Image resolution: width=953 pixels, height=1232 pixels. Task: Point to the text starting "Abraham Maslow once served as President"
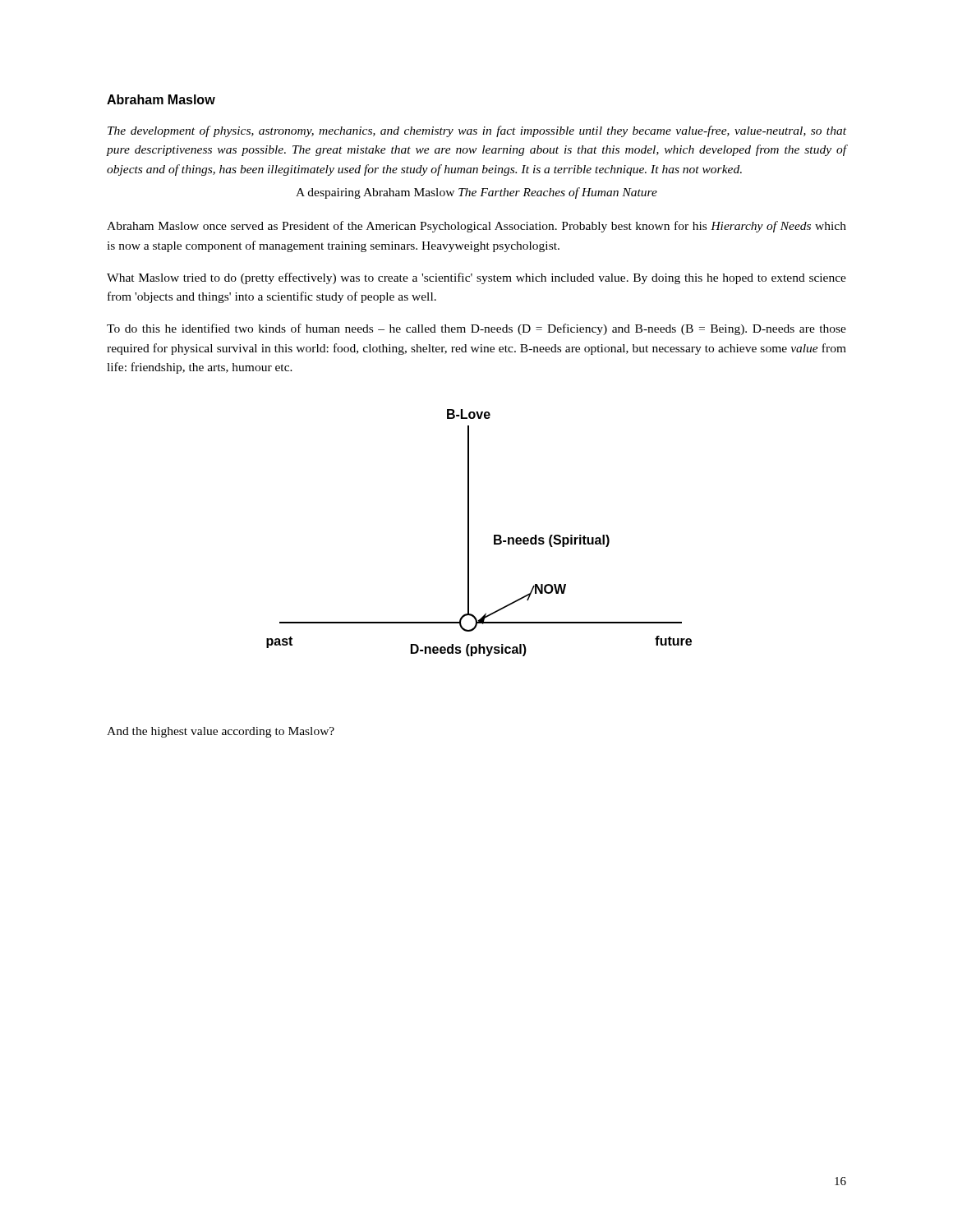point(476,235)
